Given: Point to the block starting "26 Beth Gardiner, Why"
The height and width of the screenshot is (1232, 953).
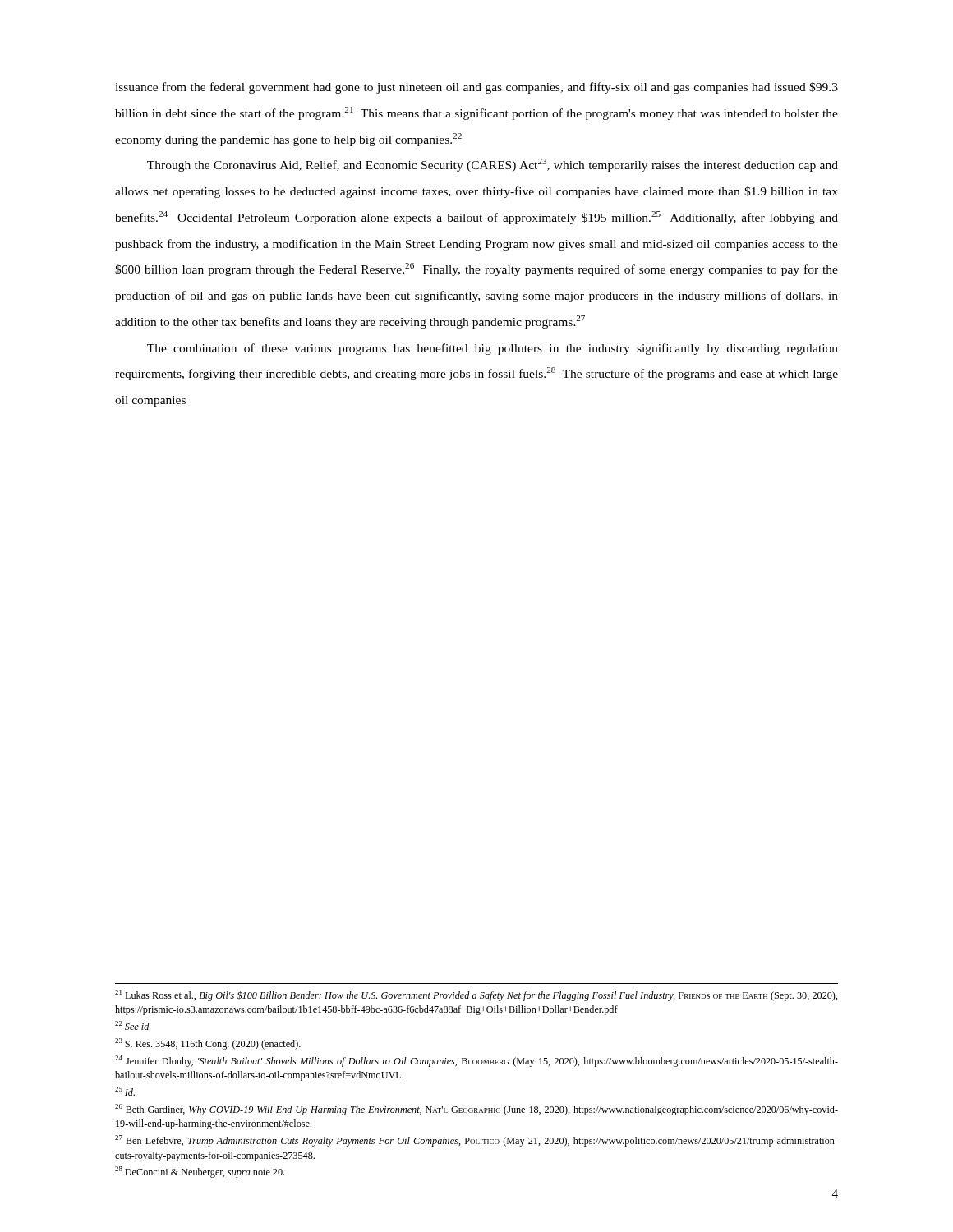Looking at the screenshot, I should pyautogui.click(x=476, y=1116).
